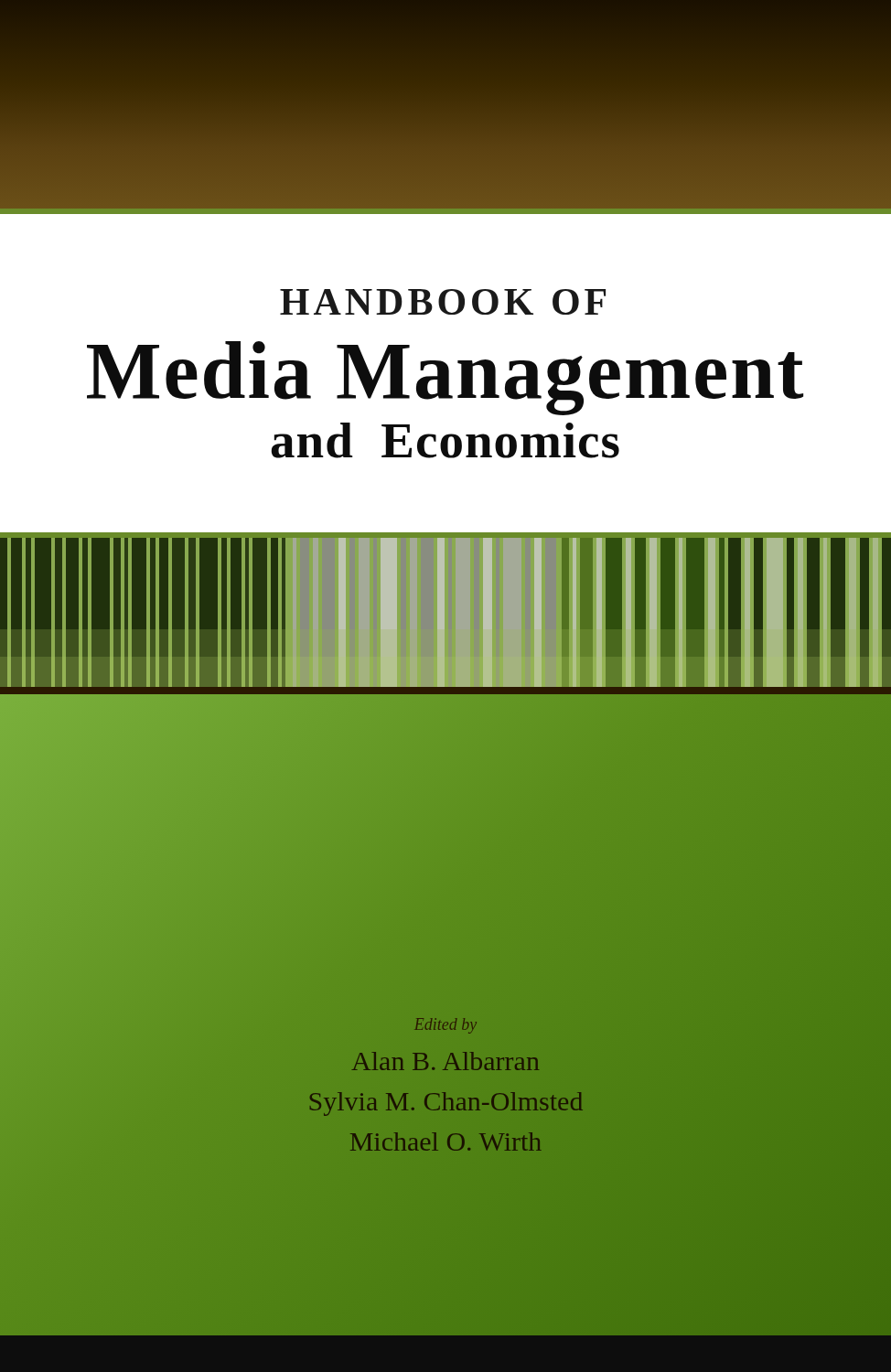
Task: Find the block on this page that starts "Edited by Alan"
Action: (446, 1086)
